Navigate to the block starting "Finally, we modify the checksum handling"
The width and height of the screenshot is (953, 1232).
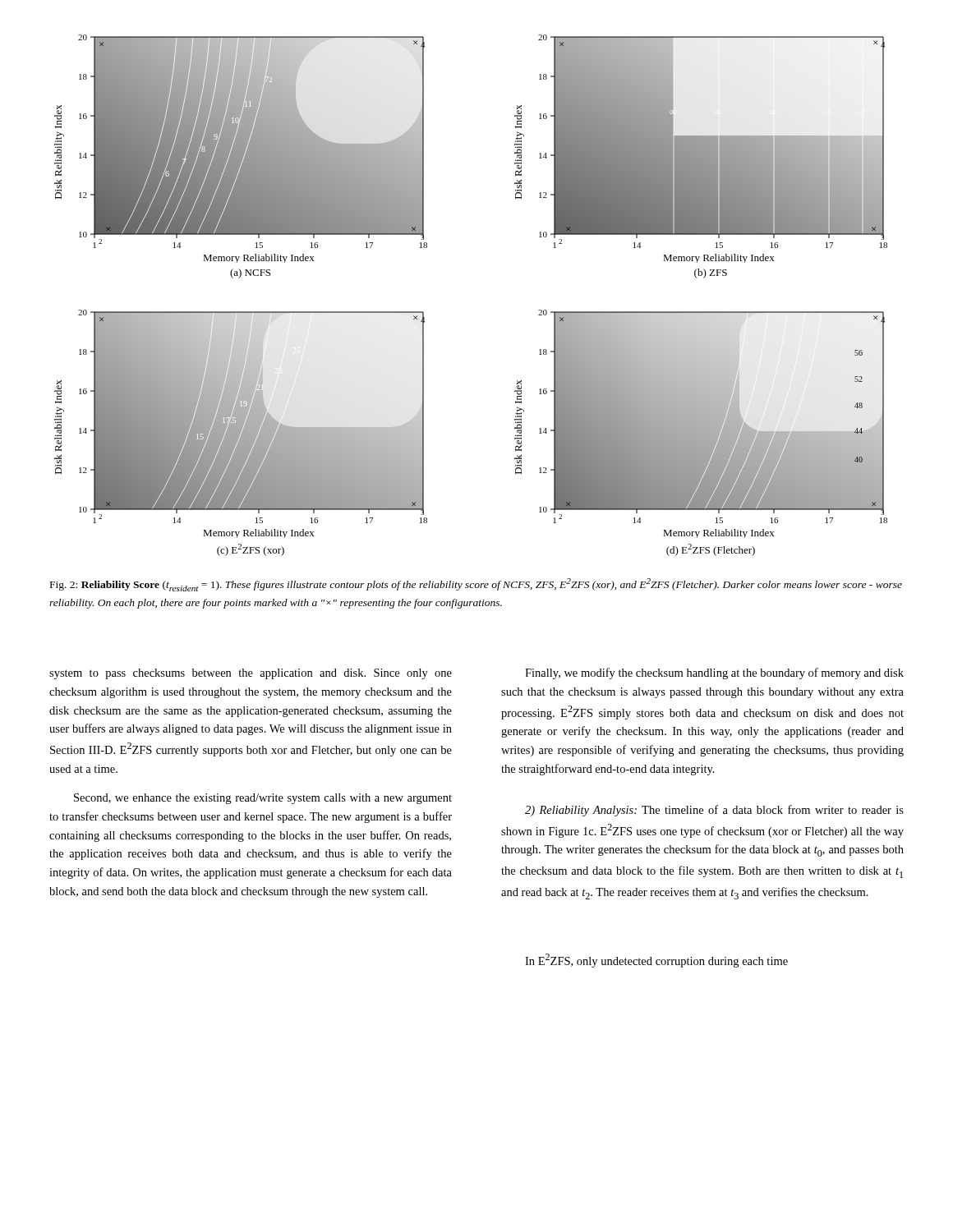702,721
